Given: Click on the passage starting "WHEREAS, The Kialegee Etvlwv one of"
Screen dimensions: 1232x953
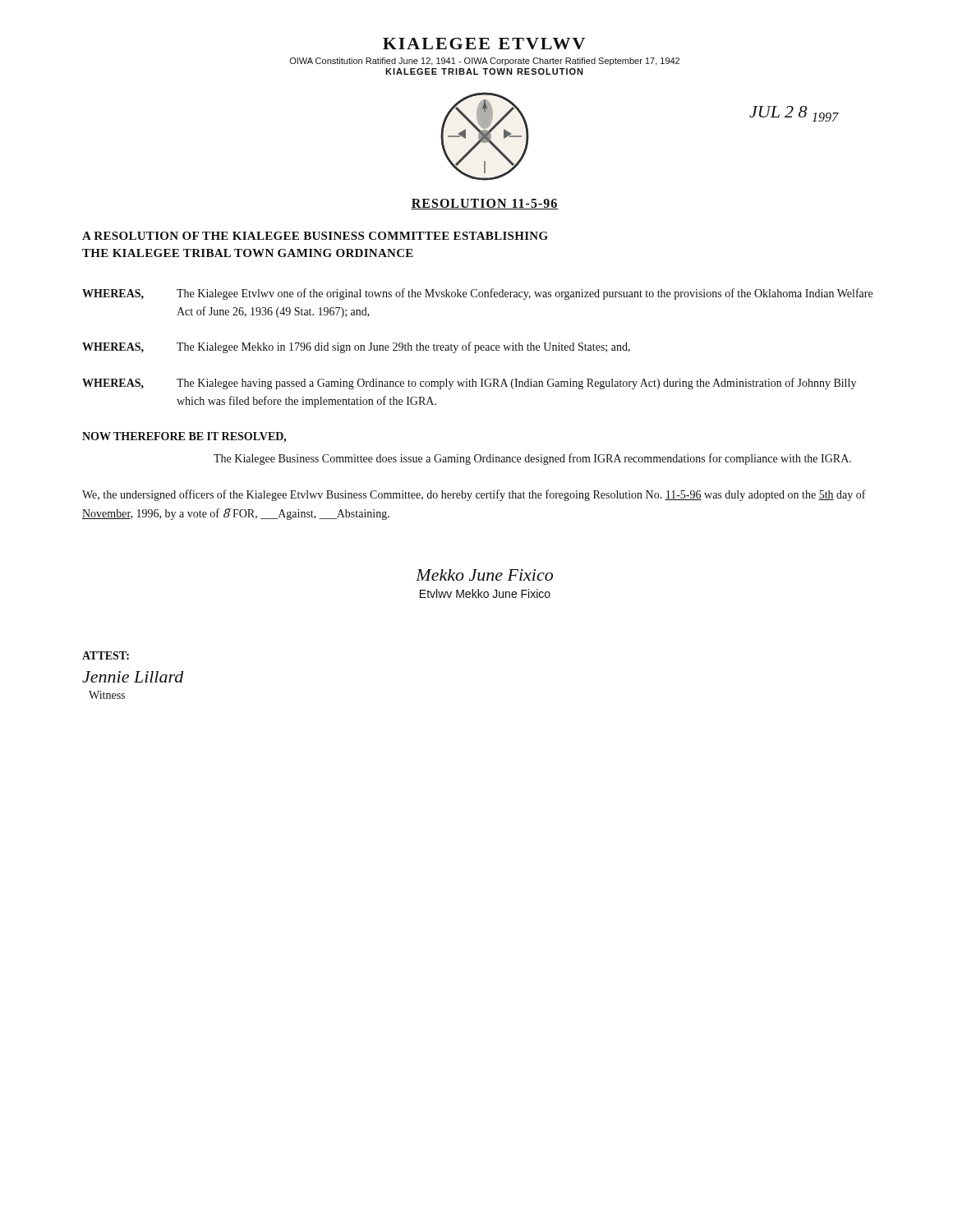Looking at the screenshot, I should (485, 303).
